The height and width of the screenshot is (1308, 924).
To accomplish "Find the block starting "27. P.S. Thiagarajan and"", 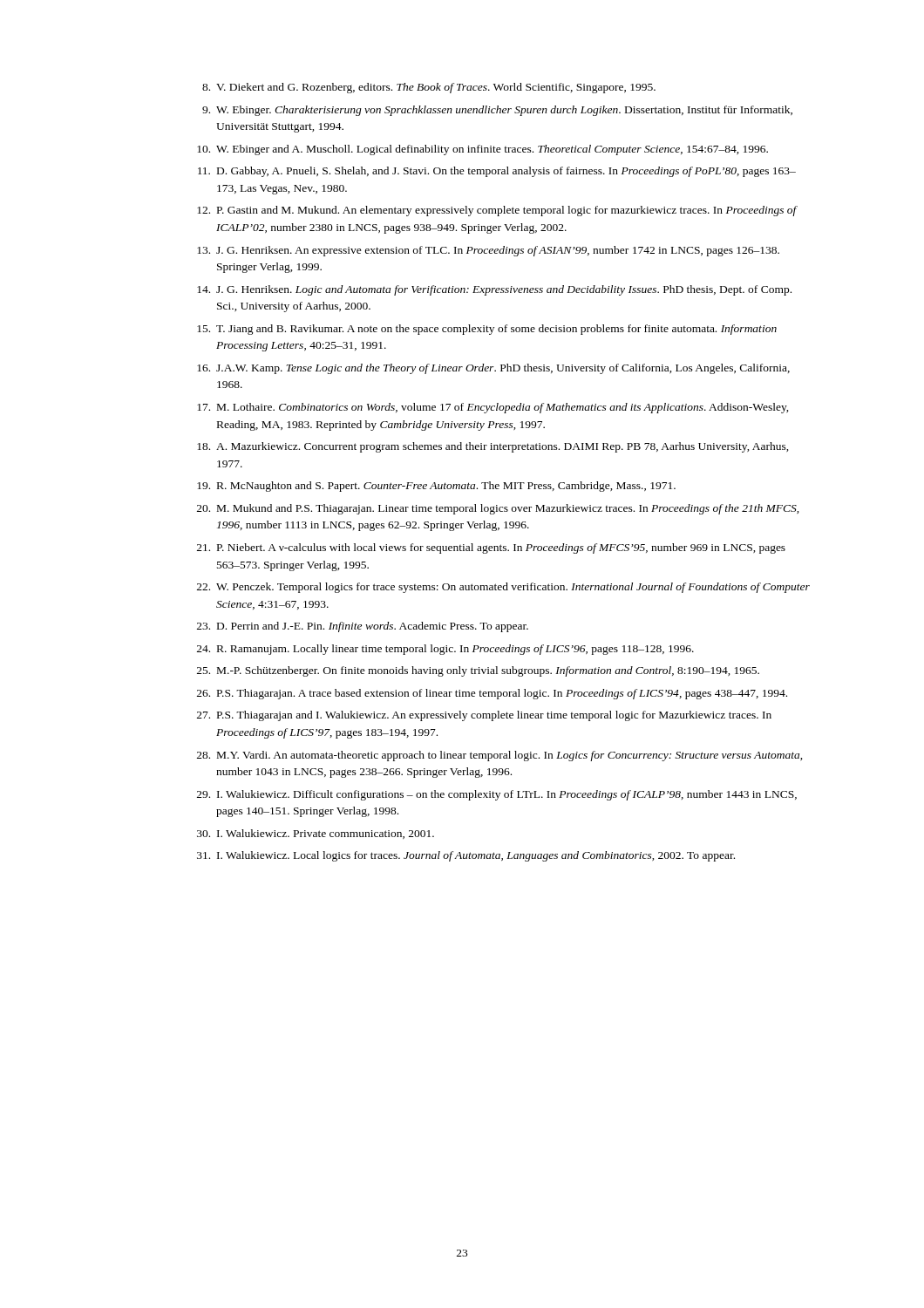I will tap(493, 724).
